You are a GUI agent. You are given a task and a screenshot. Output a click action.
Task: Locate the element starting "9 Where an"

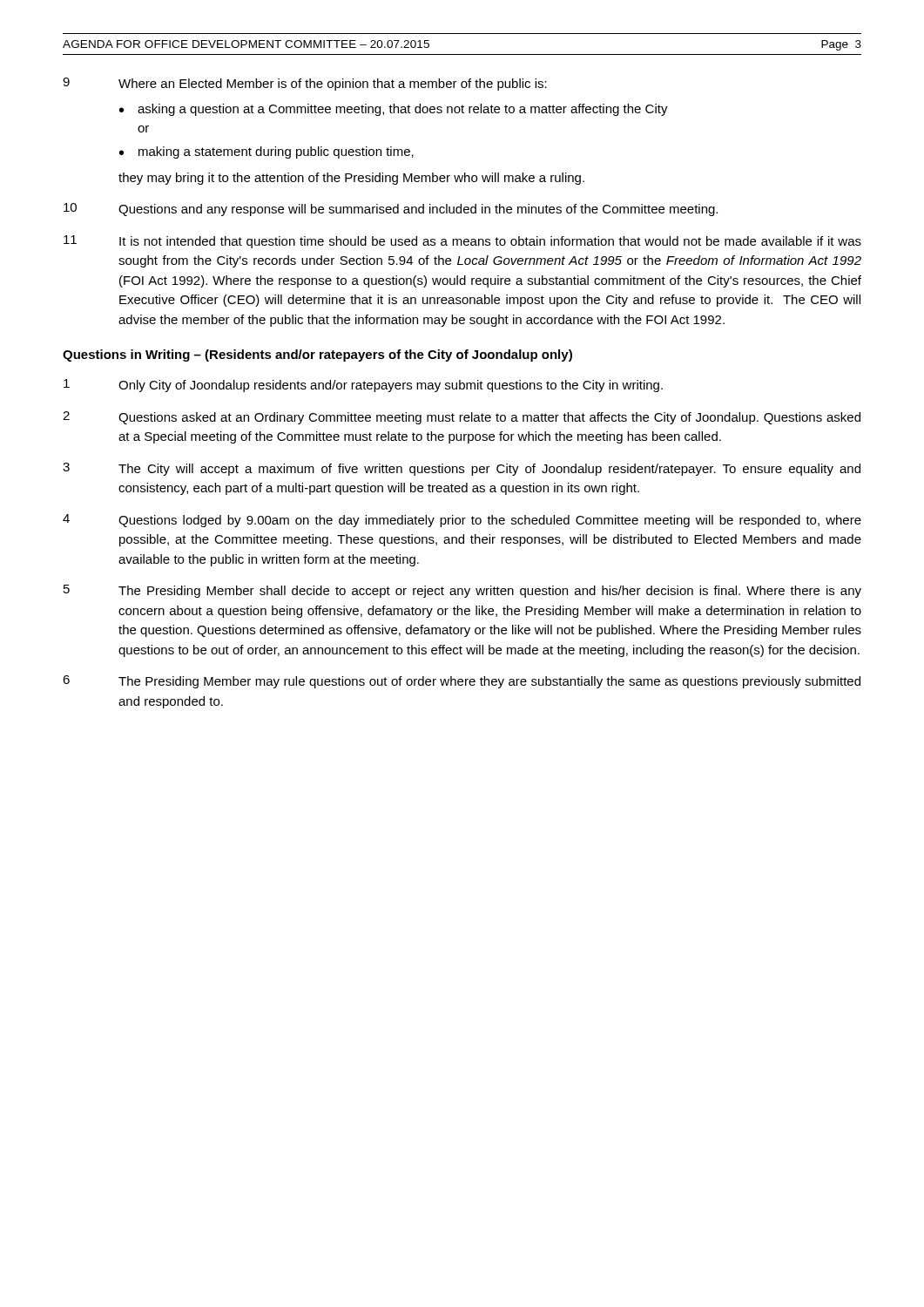click(x=305, y=84)
